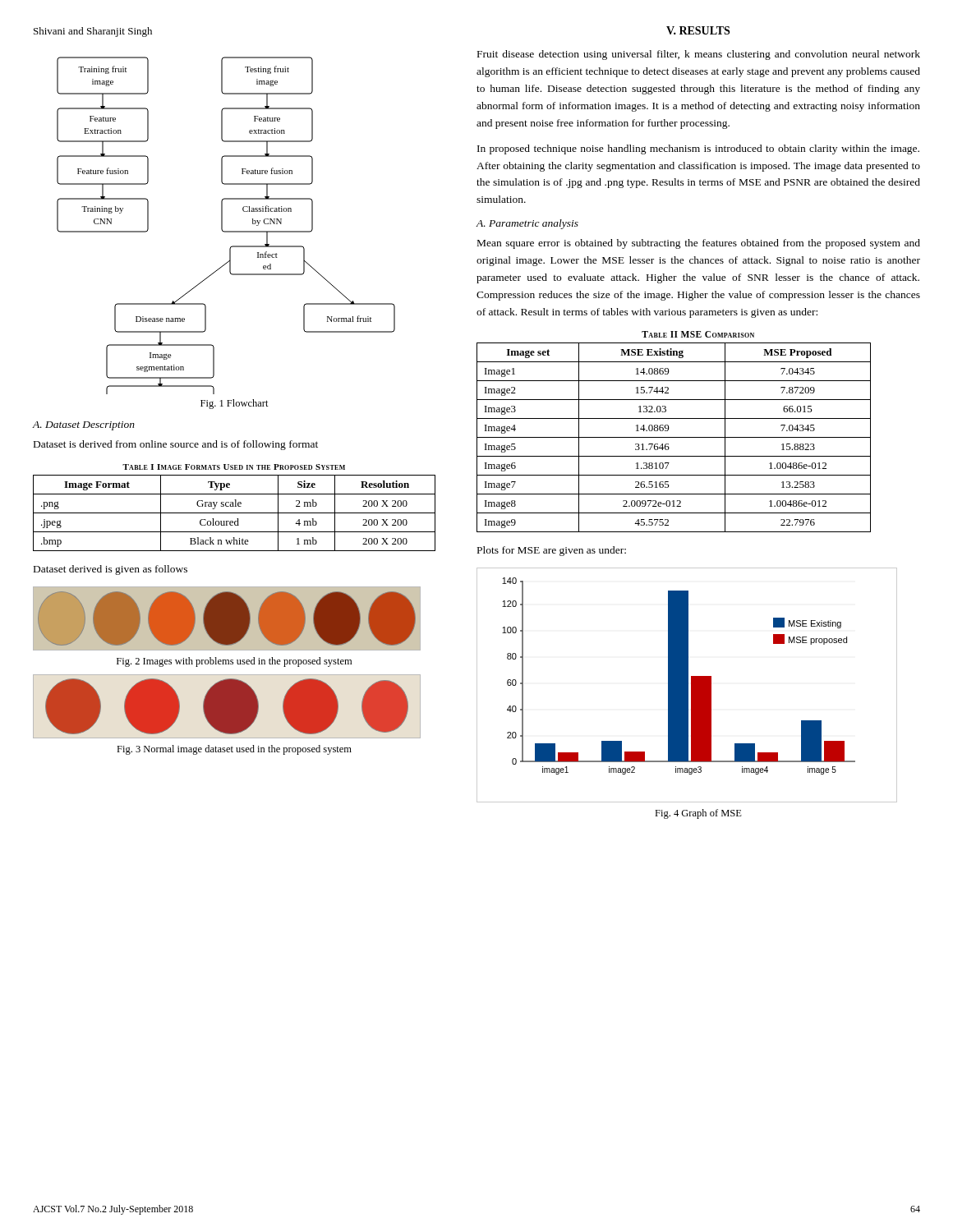Locate the block of text that opens with "Dataset derived is given as"
The height and width of the screenshot is (1232, 953).
click(x=110, y=569)
